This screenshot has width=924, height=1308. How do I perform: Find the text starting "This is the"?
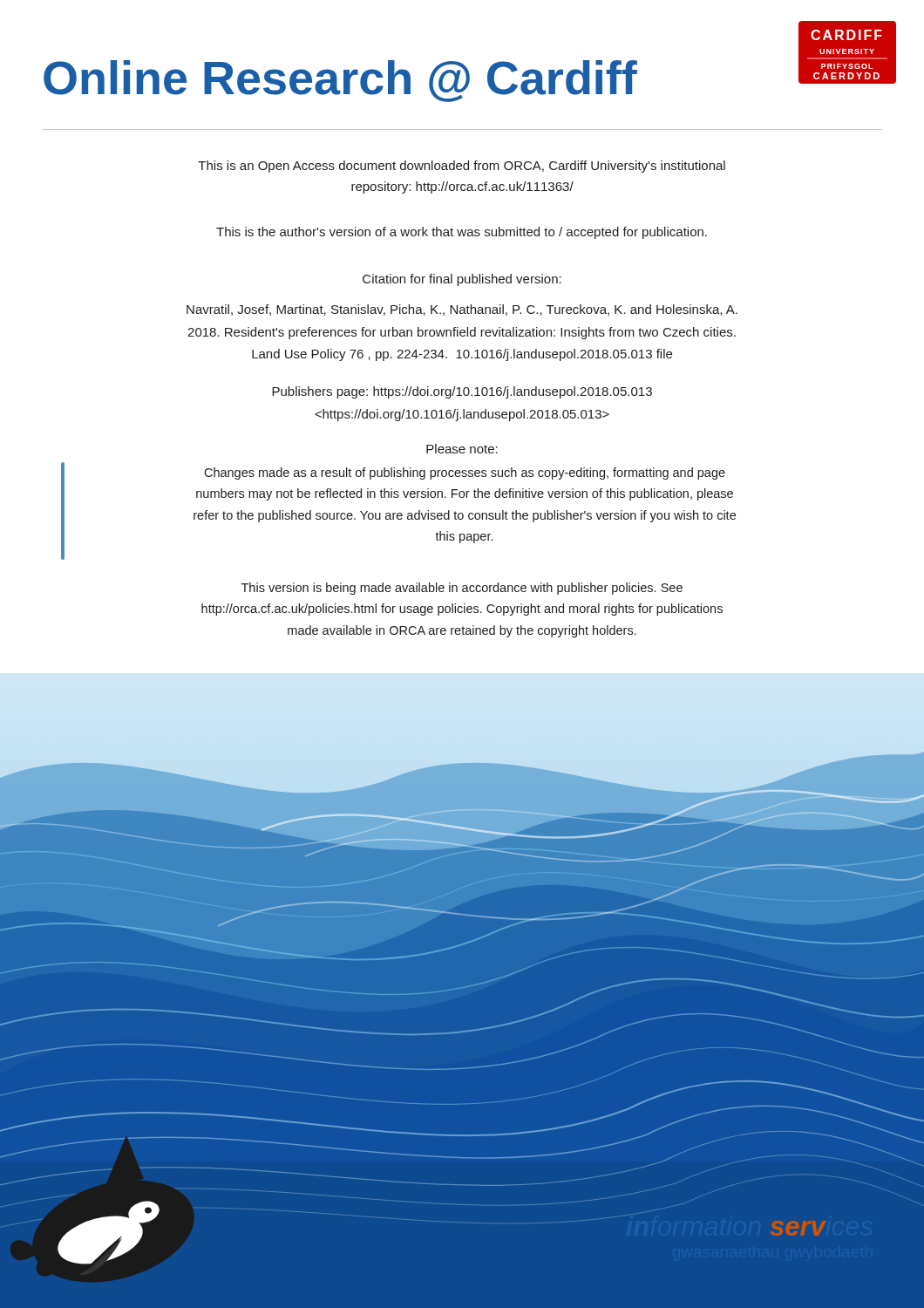pyautogui.click(x=462, y=232)
